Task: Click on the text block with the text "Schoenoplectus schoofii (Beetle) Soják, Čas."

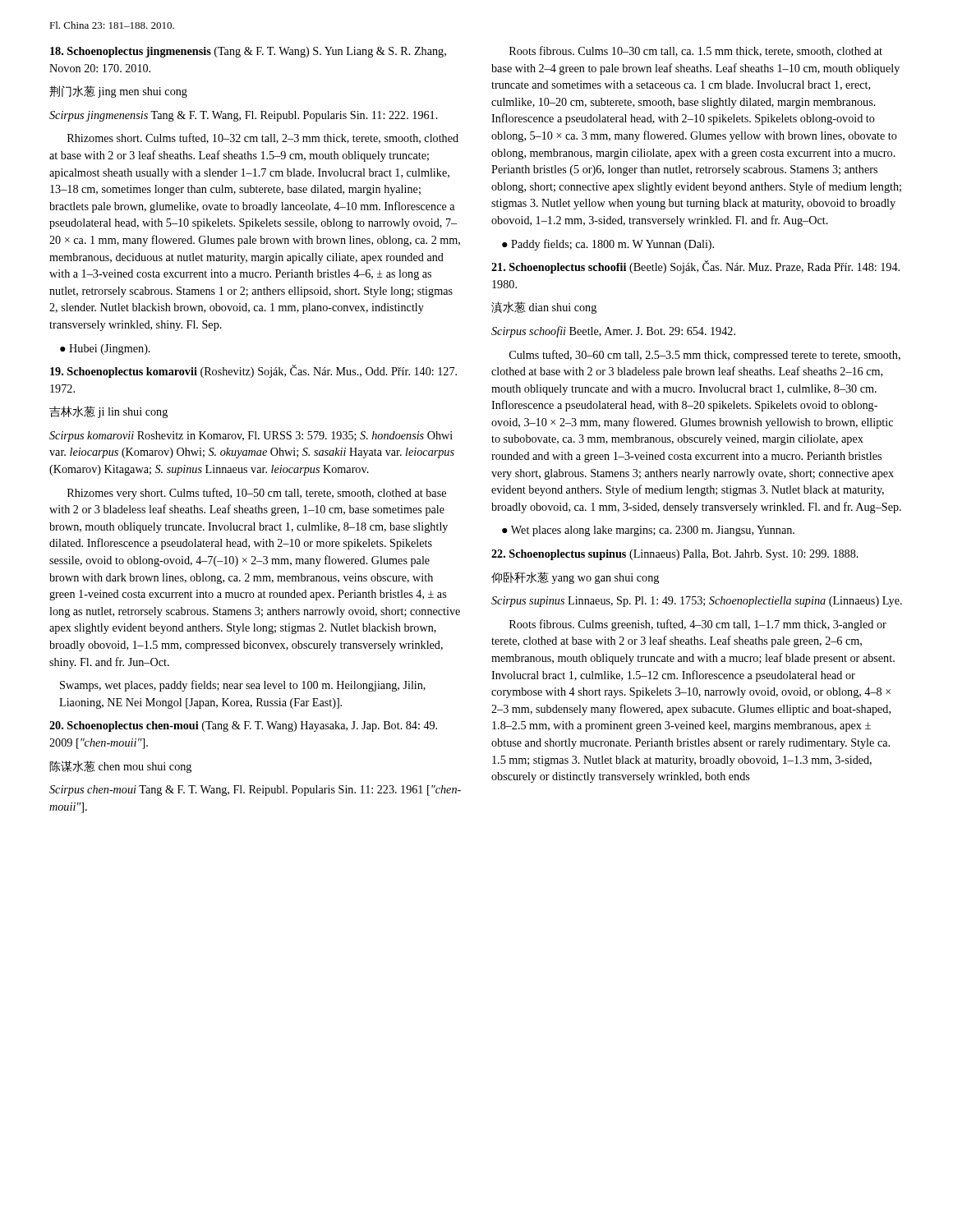Action: tap(698, 276)
